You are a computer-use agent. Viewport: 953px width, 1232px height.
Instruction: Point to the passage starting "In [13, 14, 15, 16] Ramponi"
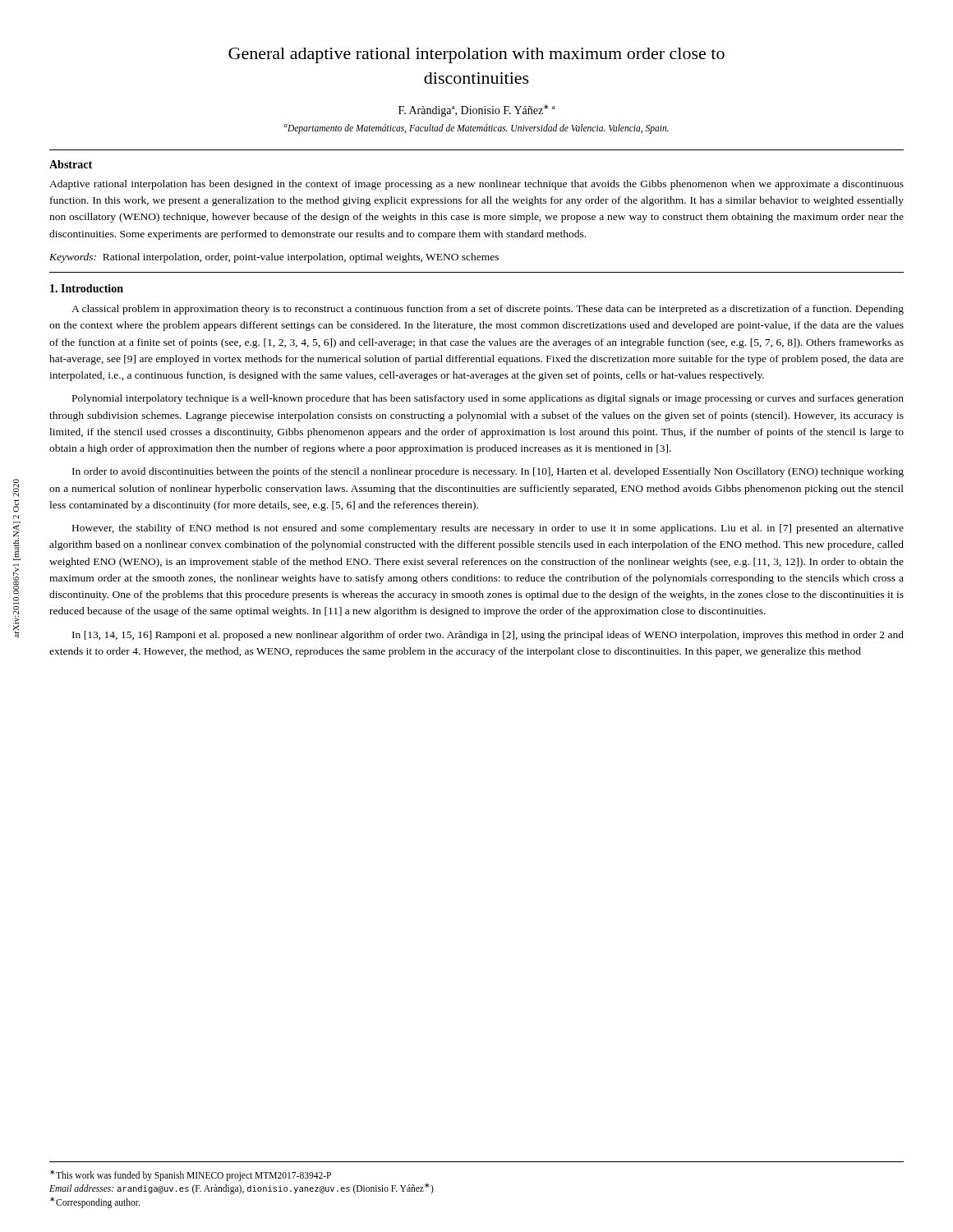click(476, 642)
